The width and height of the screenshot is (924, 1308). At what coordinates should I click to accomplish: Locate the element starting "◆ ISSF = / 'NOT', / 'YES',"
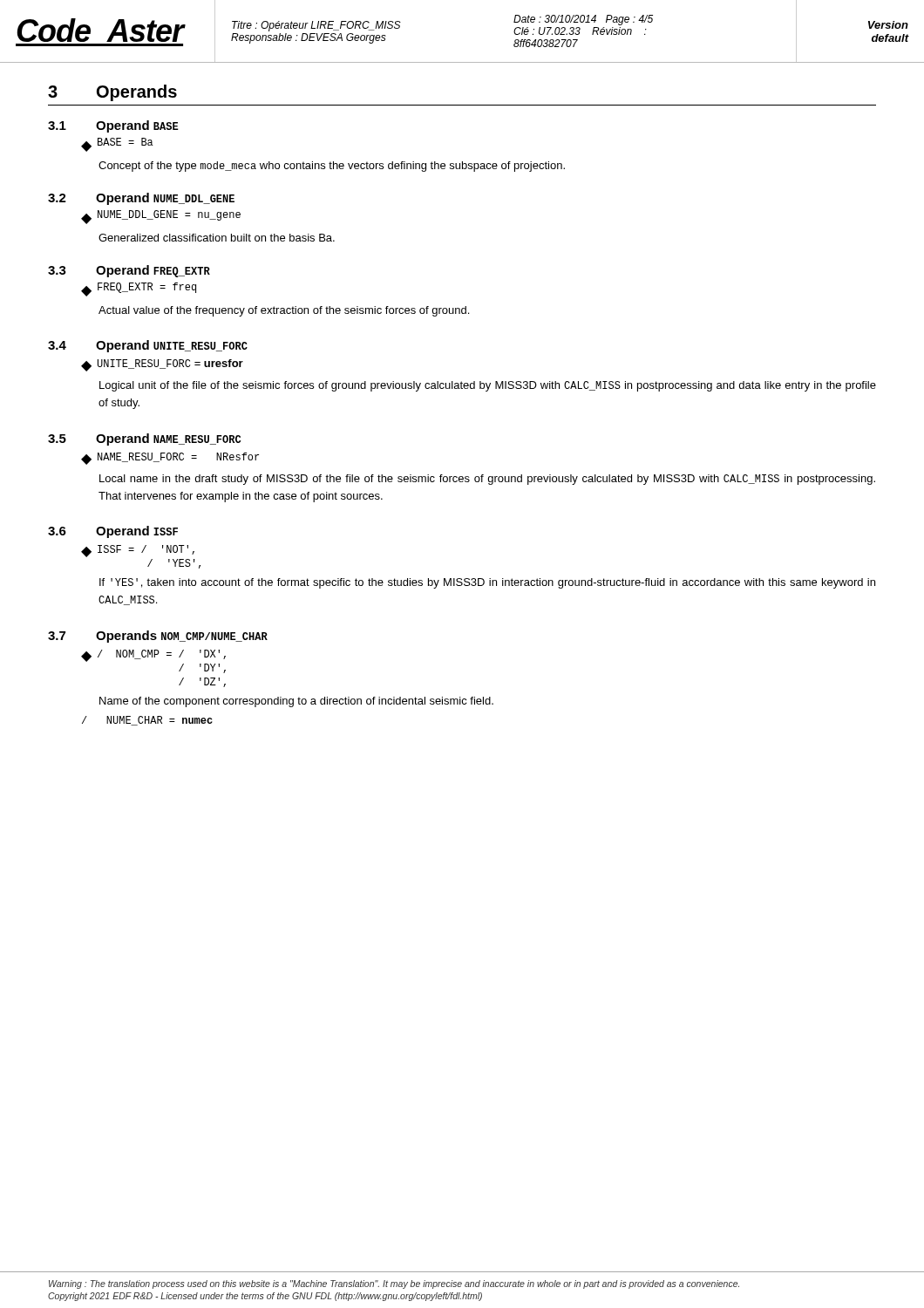click(138, 551)
